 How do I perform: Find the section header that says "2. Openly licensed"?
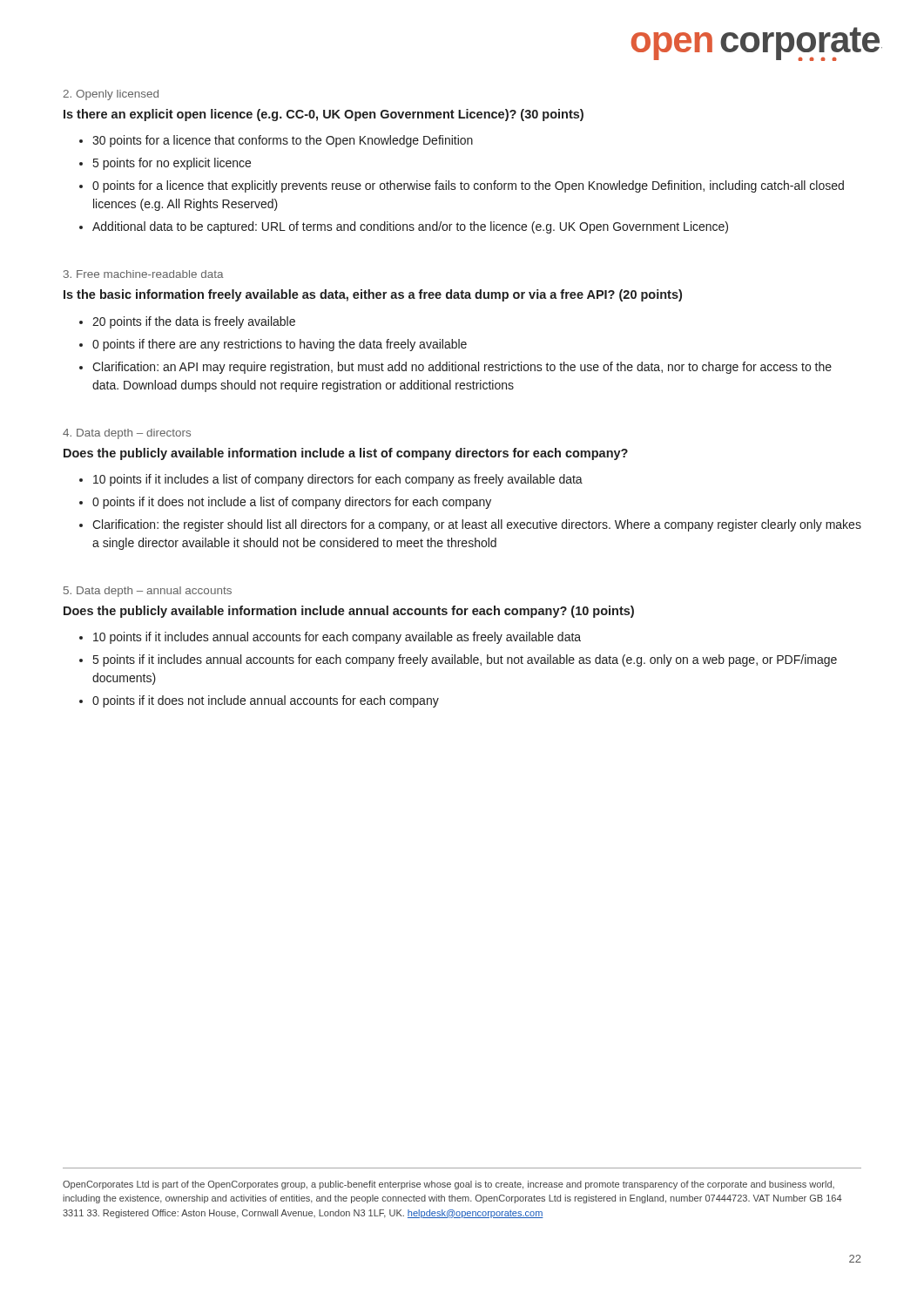point(111,94)
